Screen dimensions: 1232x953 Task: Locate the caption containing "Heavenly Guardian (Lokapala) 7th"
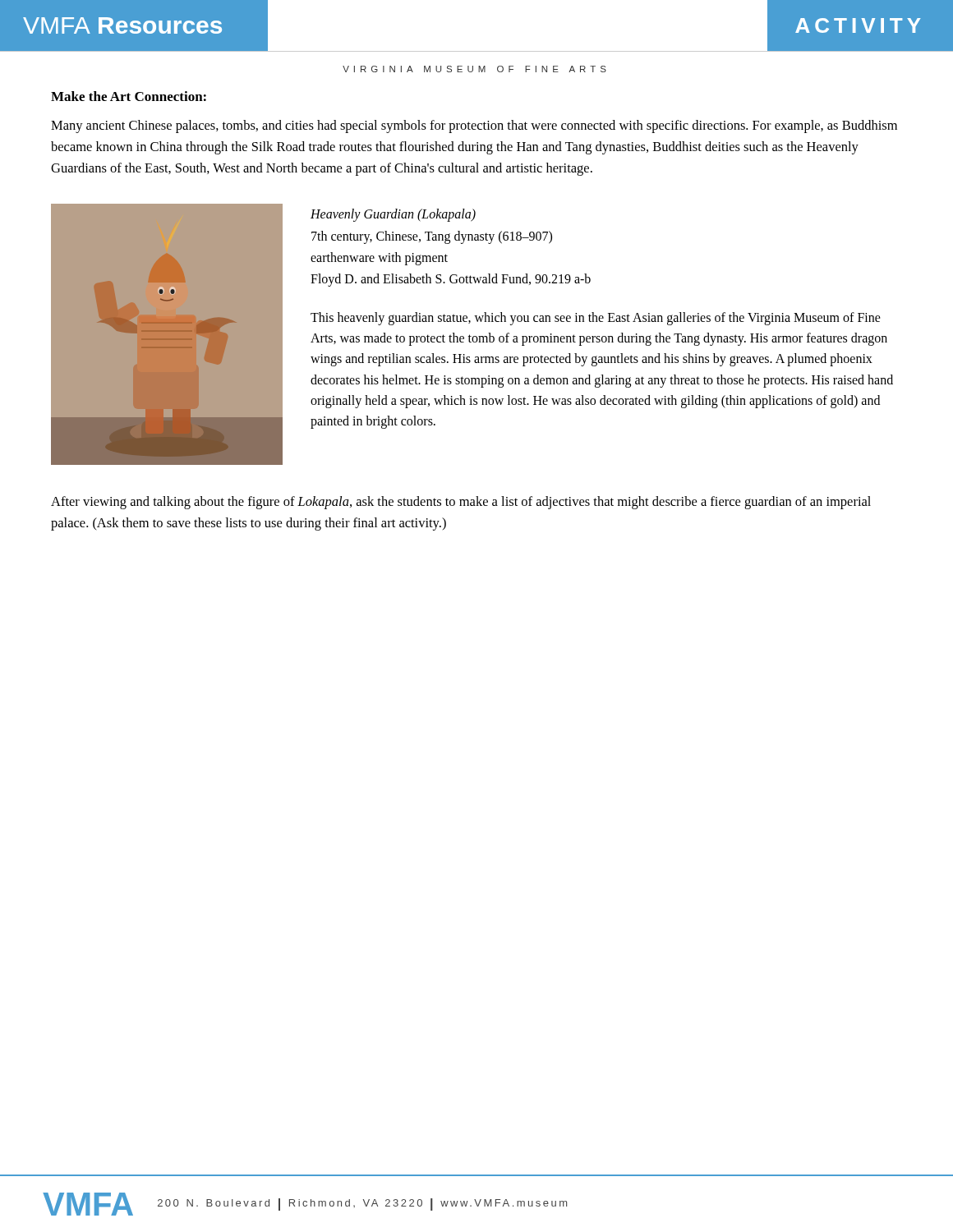451,247
